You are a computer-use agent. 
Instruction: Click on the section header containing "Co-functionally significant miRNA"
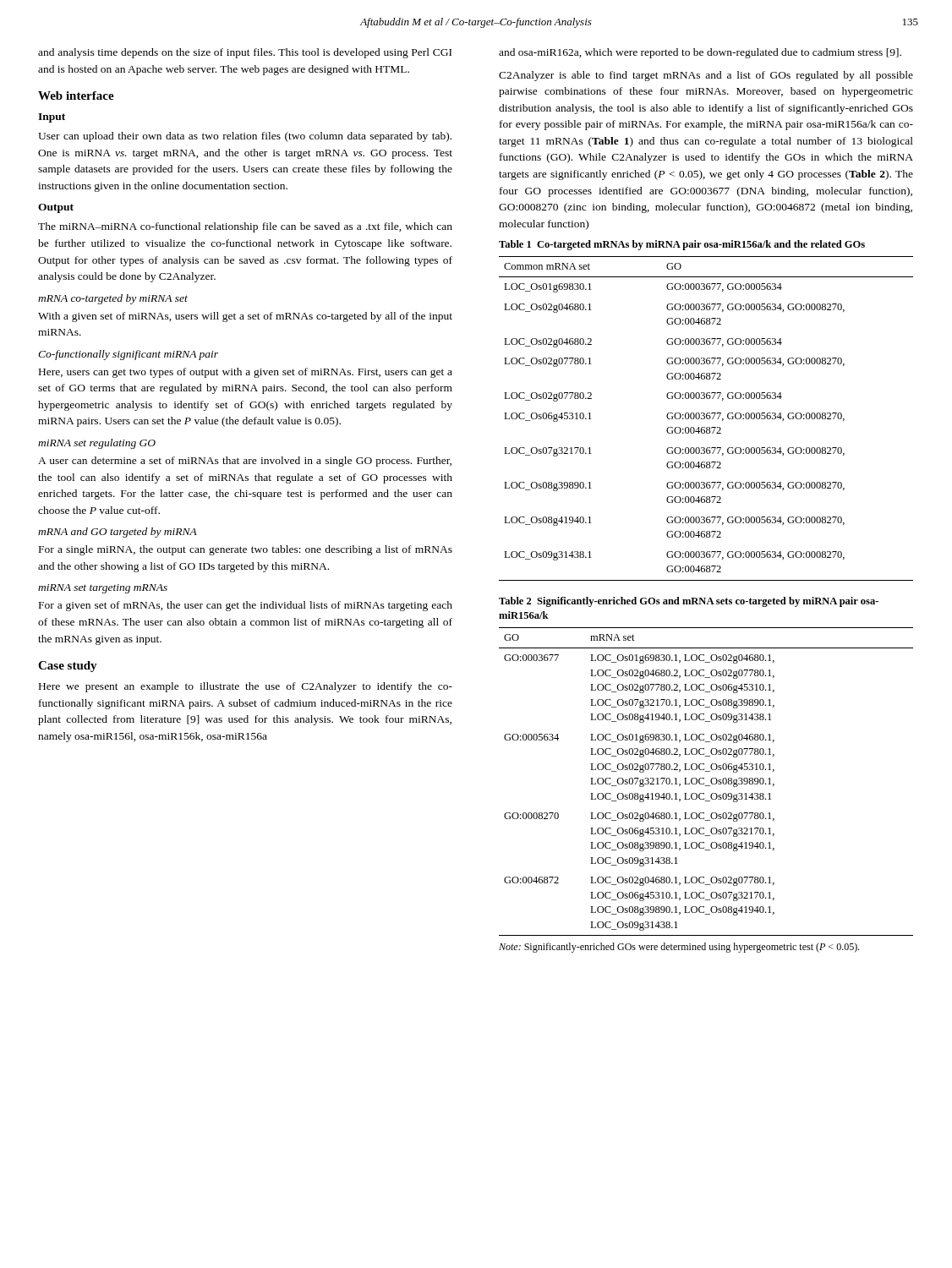point(128,354)
